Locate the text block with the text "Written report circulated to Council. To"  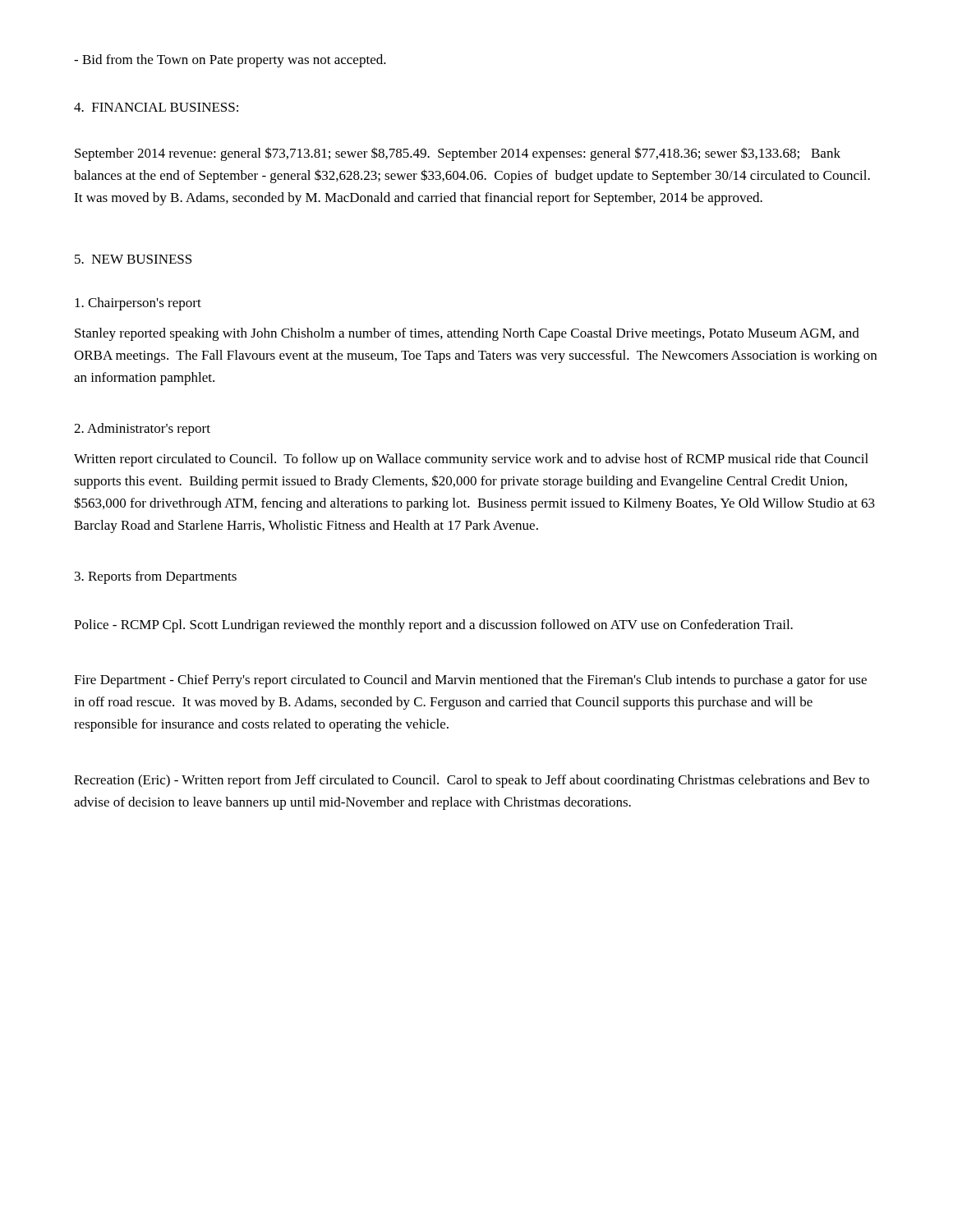[474, 492]
